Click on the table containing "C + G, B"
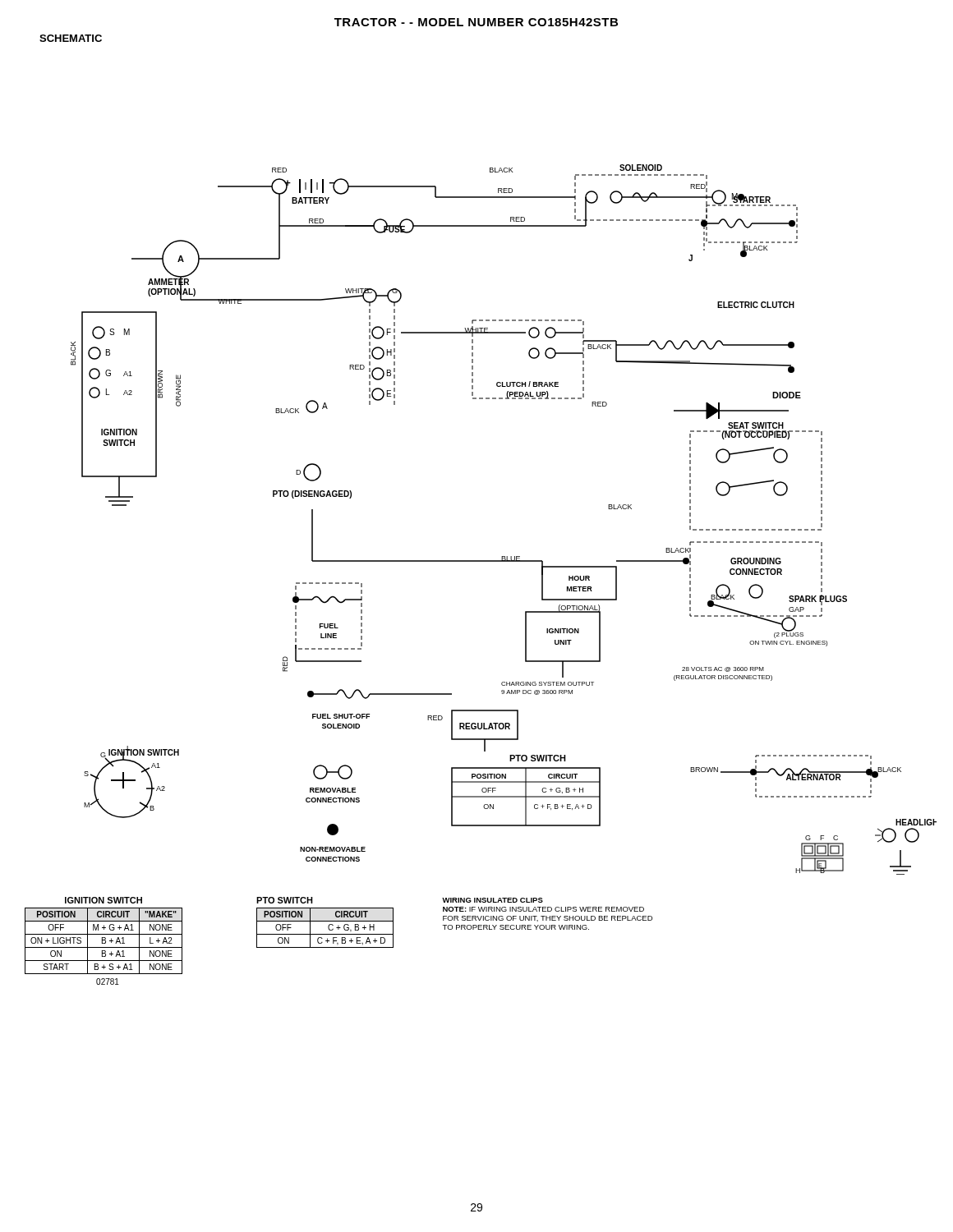 click(325, 928)
